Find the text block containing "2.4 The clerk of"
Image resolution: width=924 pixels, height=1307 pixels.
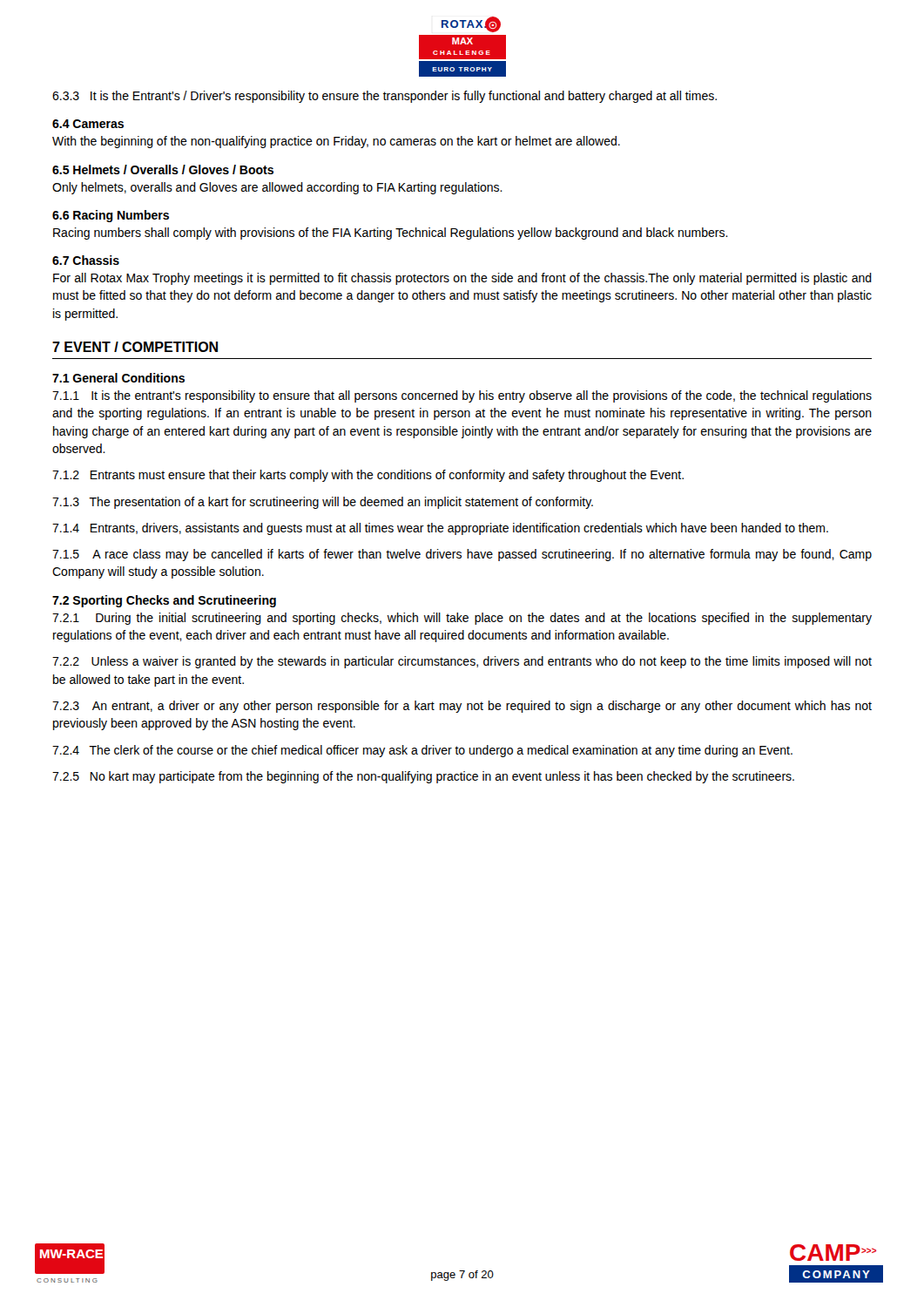pos(462,750)
